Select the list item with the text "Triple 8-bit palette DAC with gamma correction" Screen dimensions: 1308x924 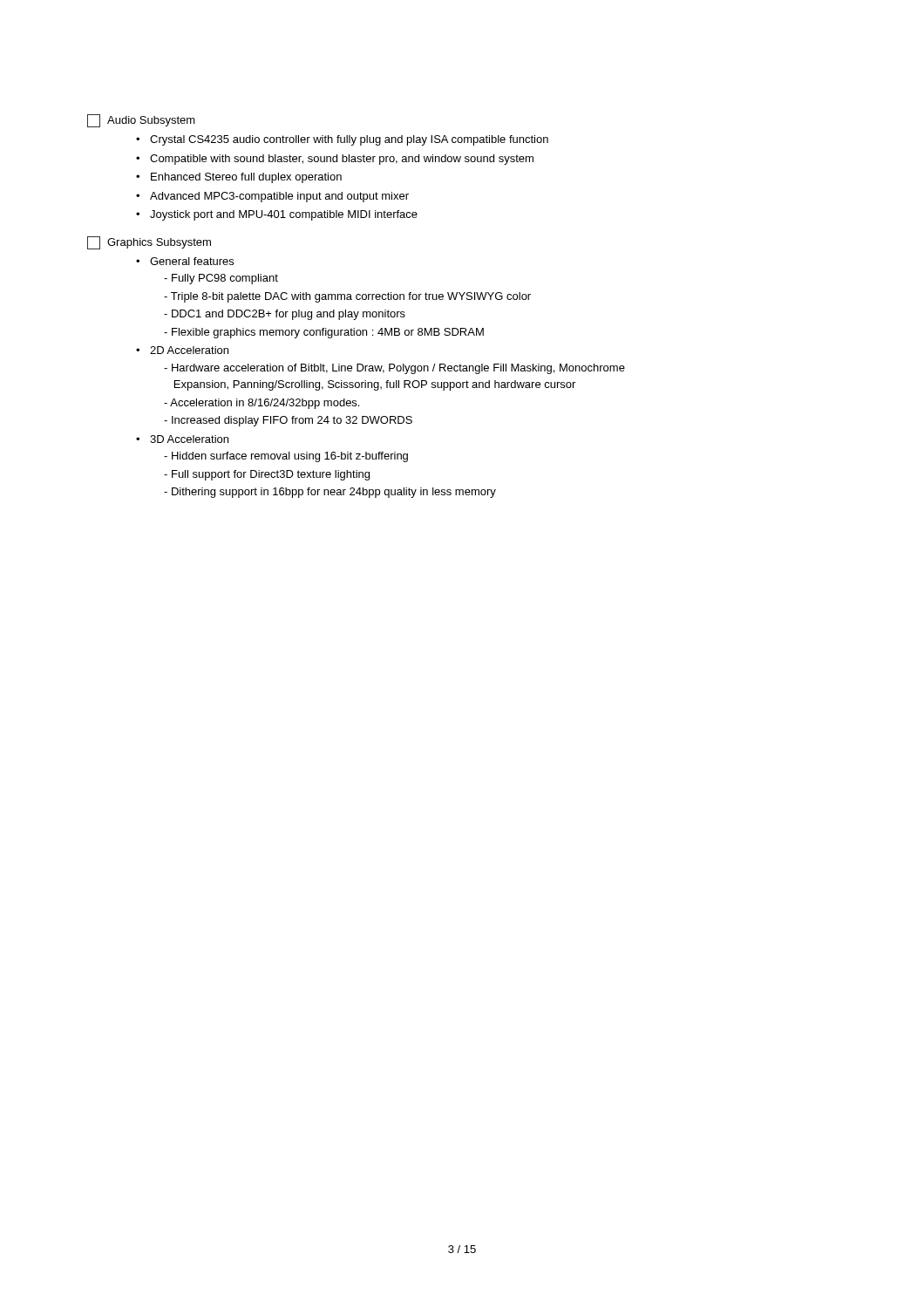(x=347, y=296)
